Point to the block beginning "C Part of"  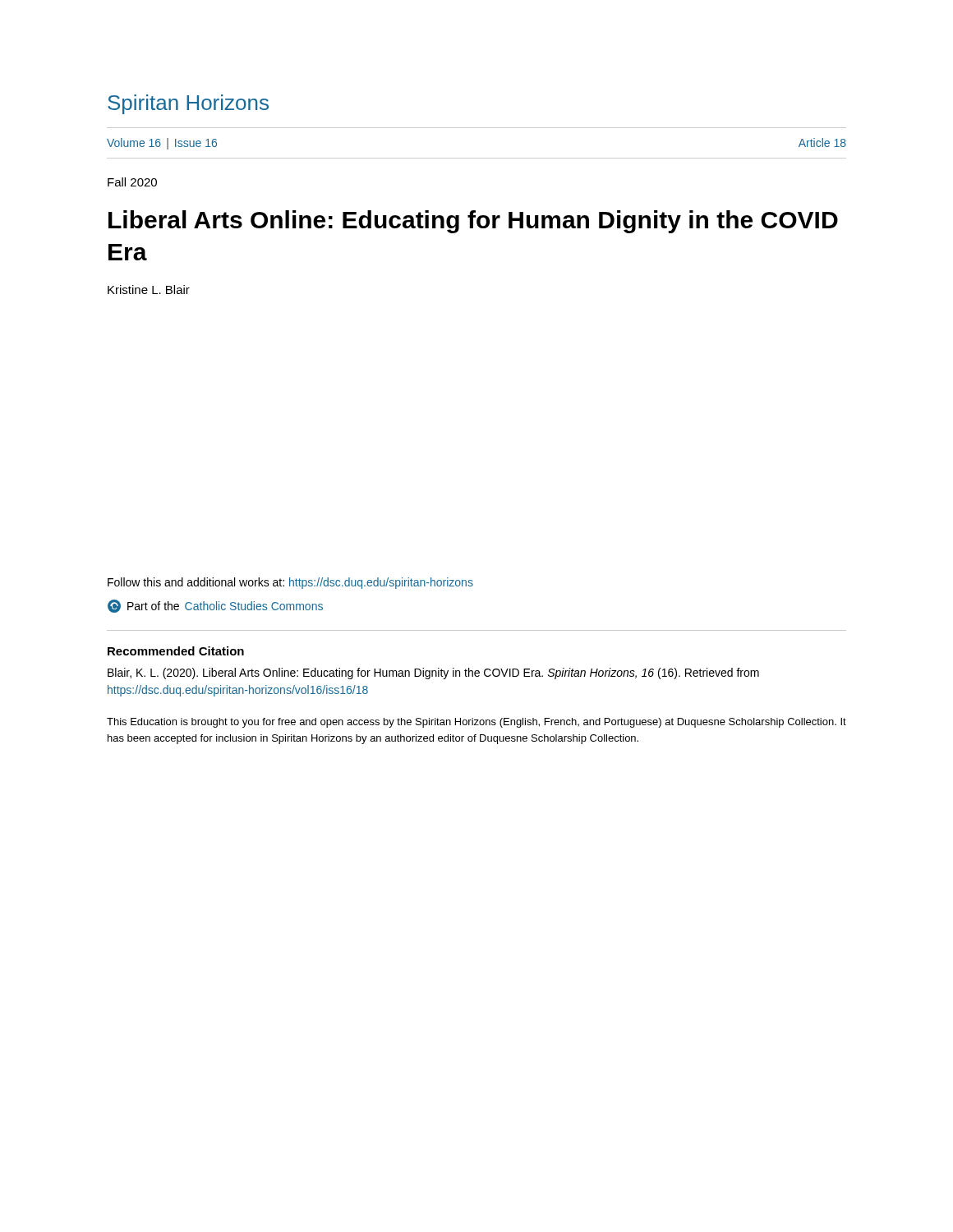pos(215,606)
